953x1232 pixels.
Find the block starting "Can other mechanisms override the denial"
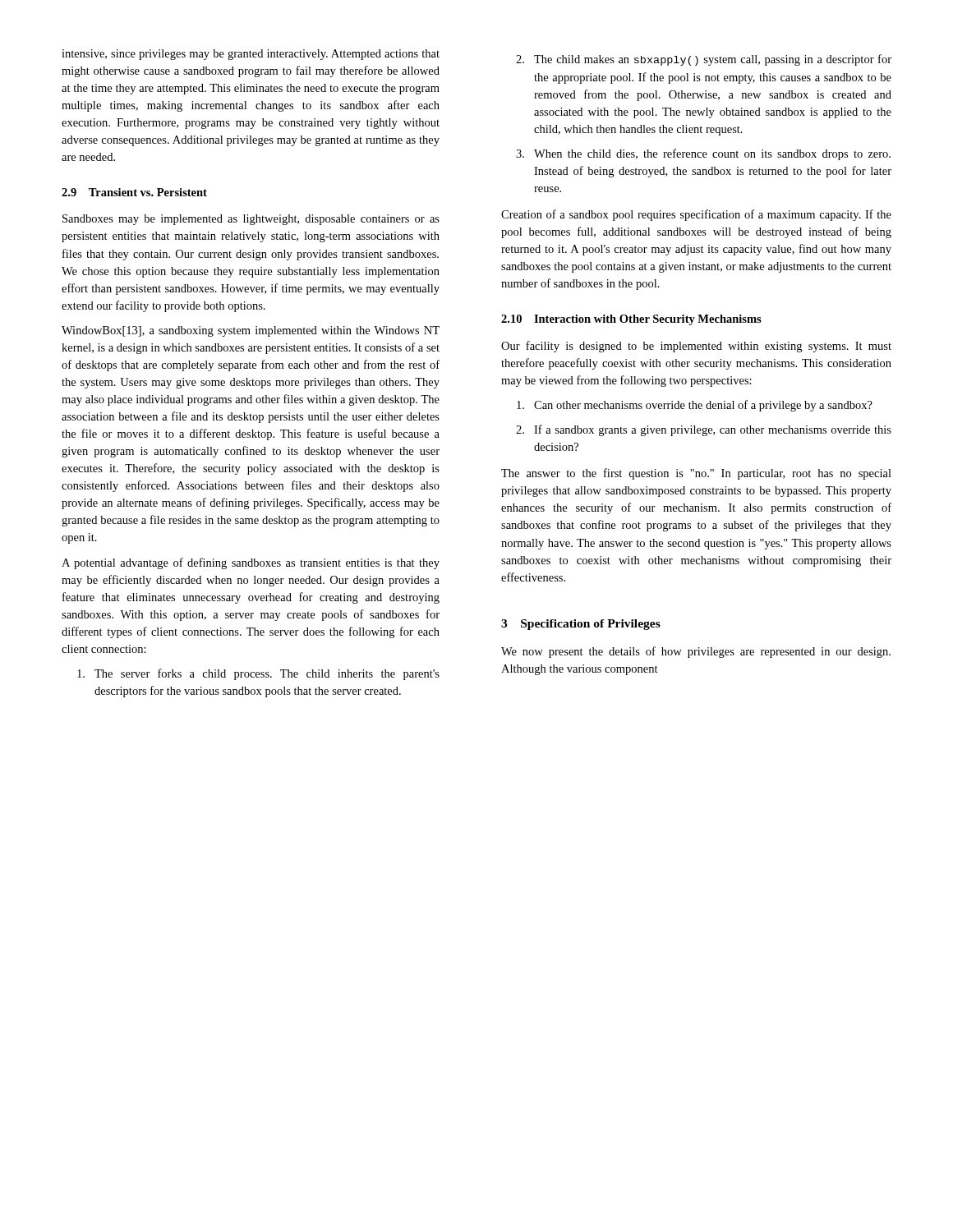pos(704,426)
